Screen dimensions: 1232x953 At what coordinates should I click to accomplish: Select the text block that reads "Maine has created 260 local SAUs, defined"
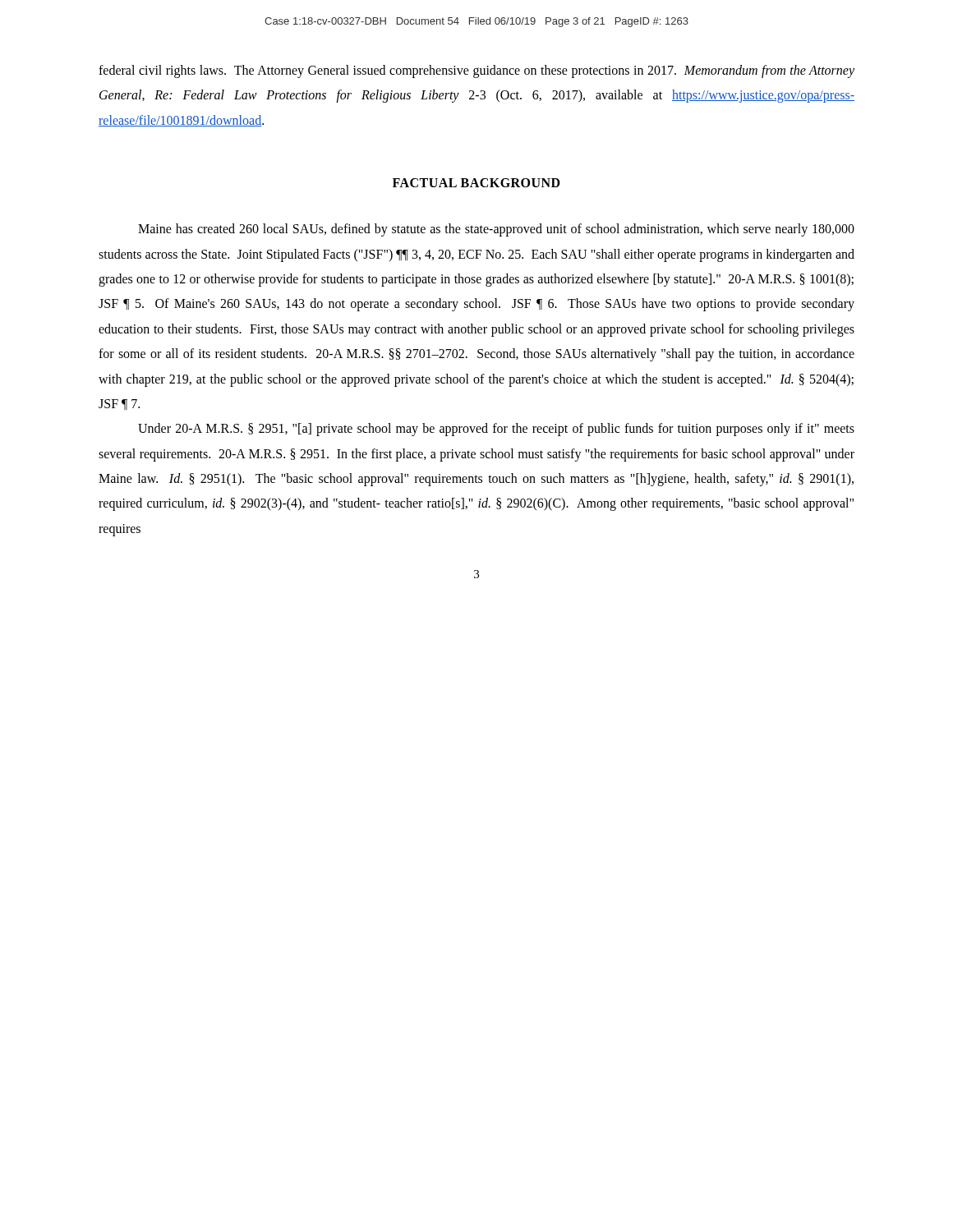[476, 317]
